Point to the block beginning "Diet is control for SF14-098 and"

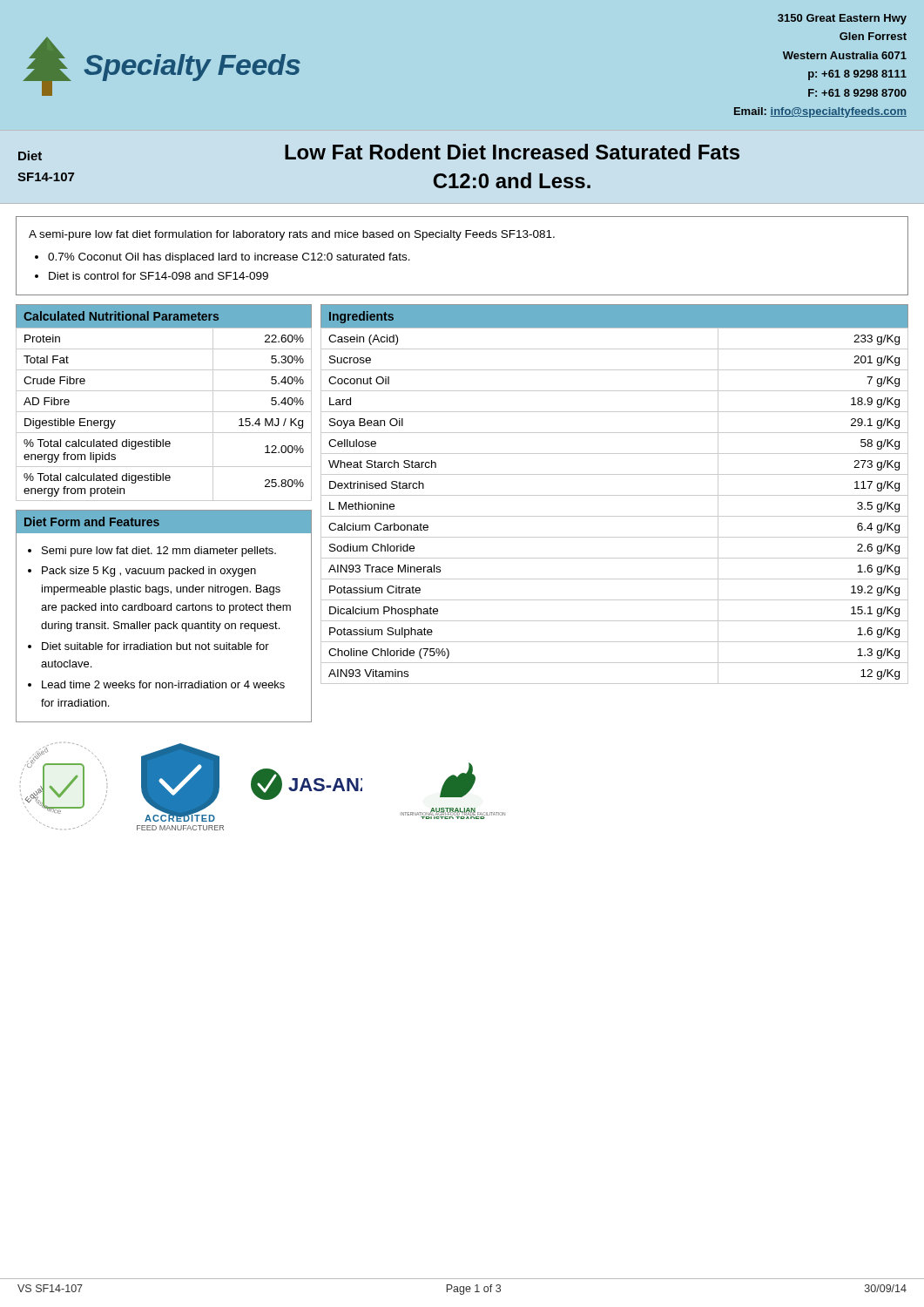[158, 276]
